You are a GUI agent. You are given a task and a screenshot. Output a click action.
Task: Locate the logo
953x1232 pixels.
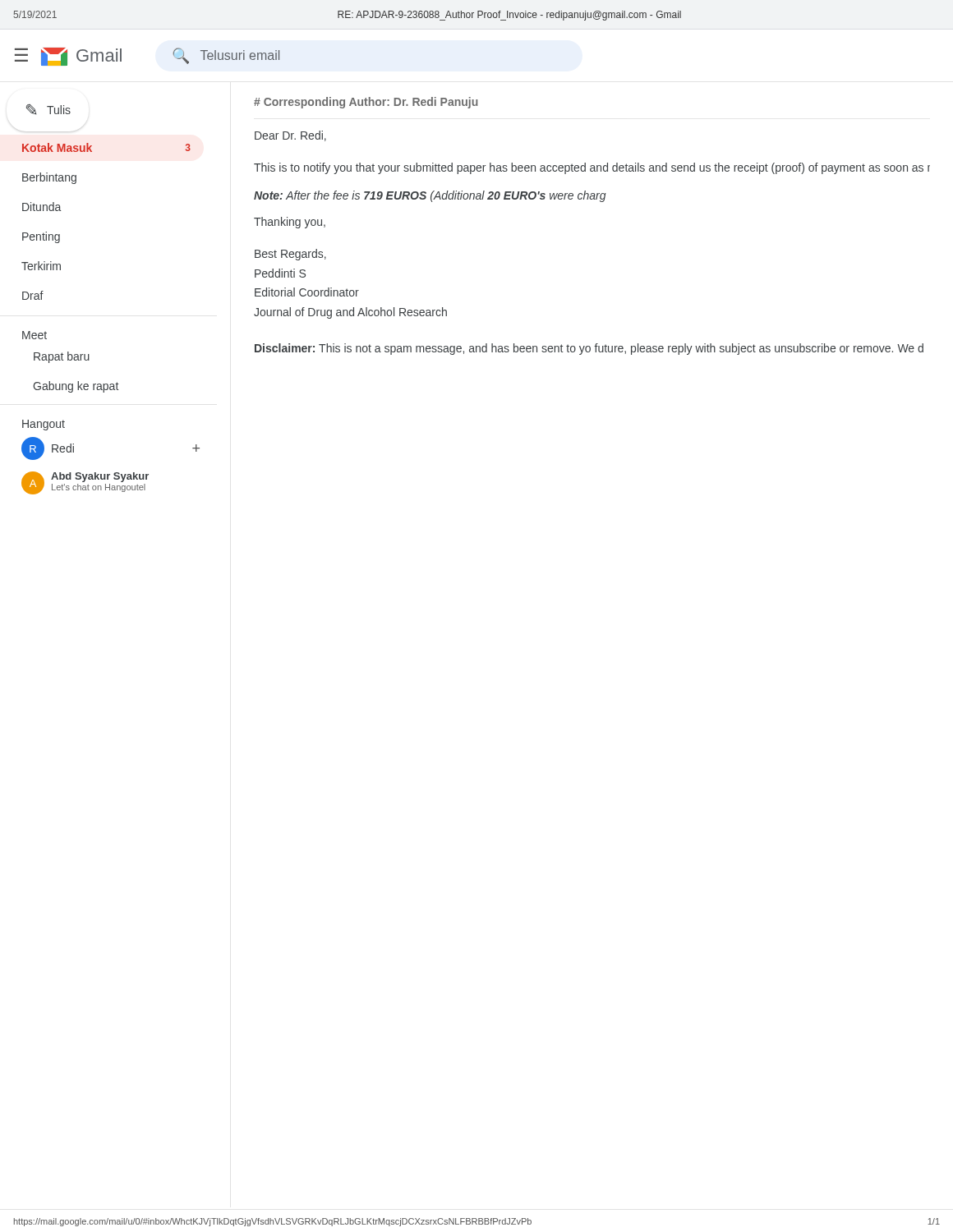click(476, 56)
